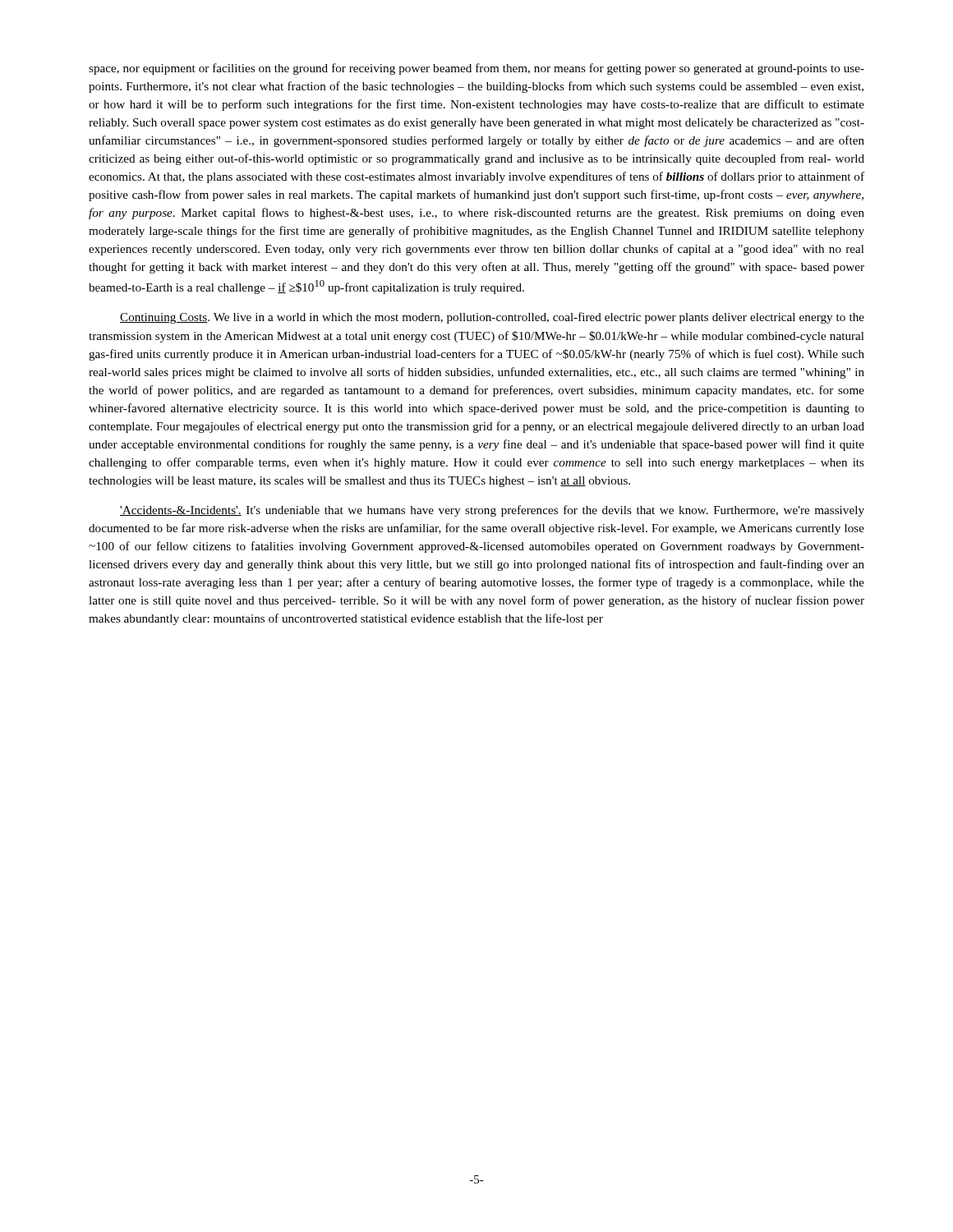This screenshot has width=953, height=1232.
Task: Click the passage that begins "Continuing Costs. We live in a"
Action: (x=476, y=399)
